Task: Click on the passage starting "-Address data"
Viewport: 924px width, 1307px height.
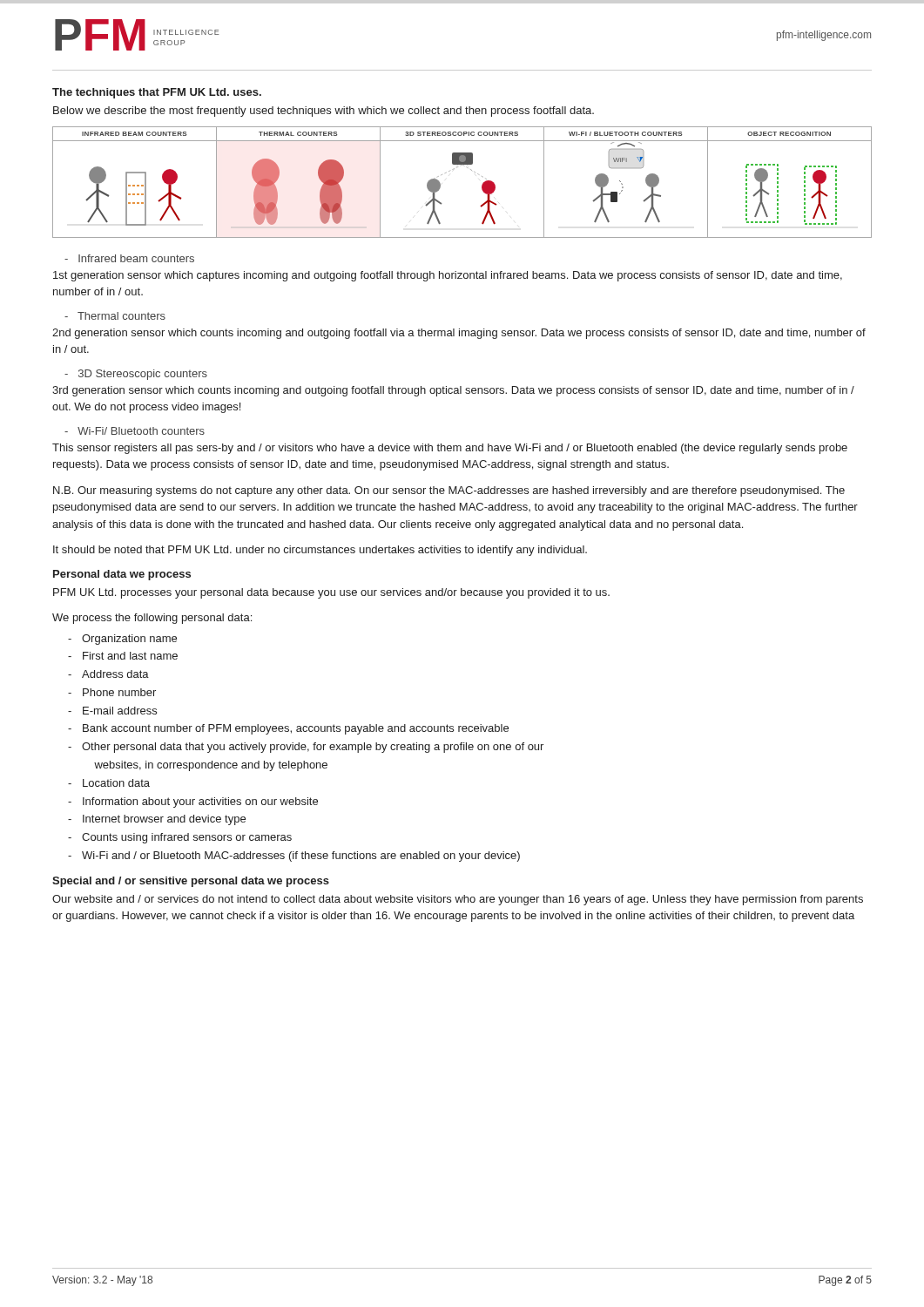Action: coord(108,675)
